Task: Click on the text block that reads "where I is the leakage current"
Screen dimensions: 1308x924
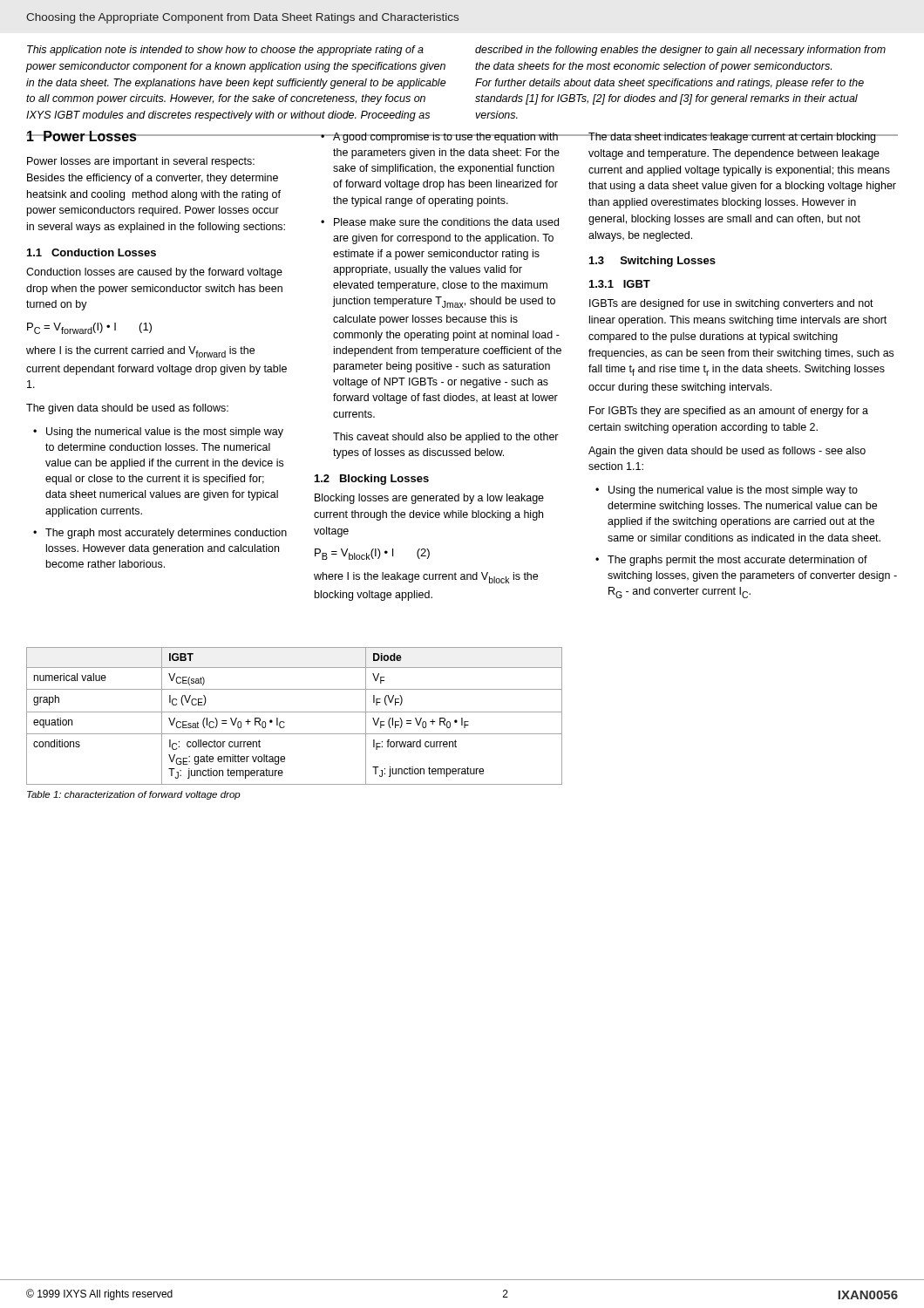Action: [x=438, y=586]
